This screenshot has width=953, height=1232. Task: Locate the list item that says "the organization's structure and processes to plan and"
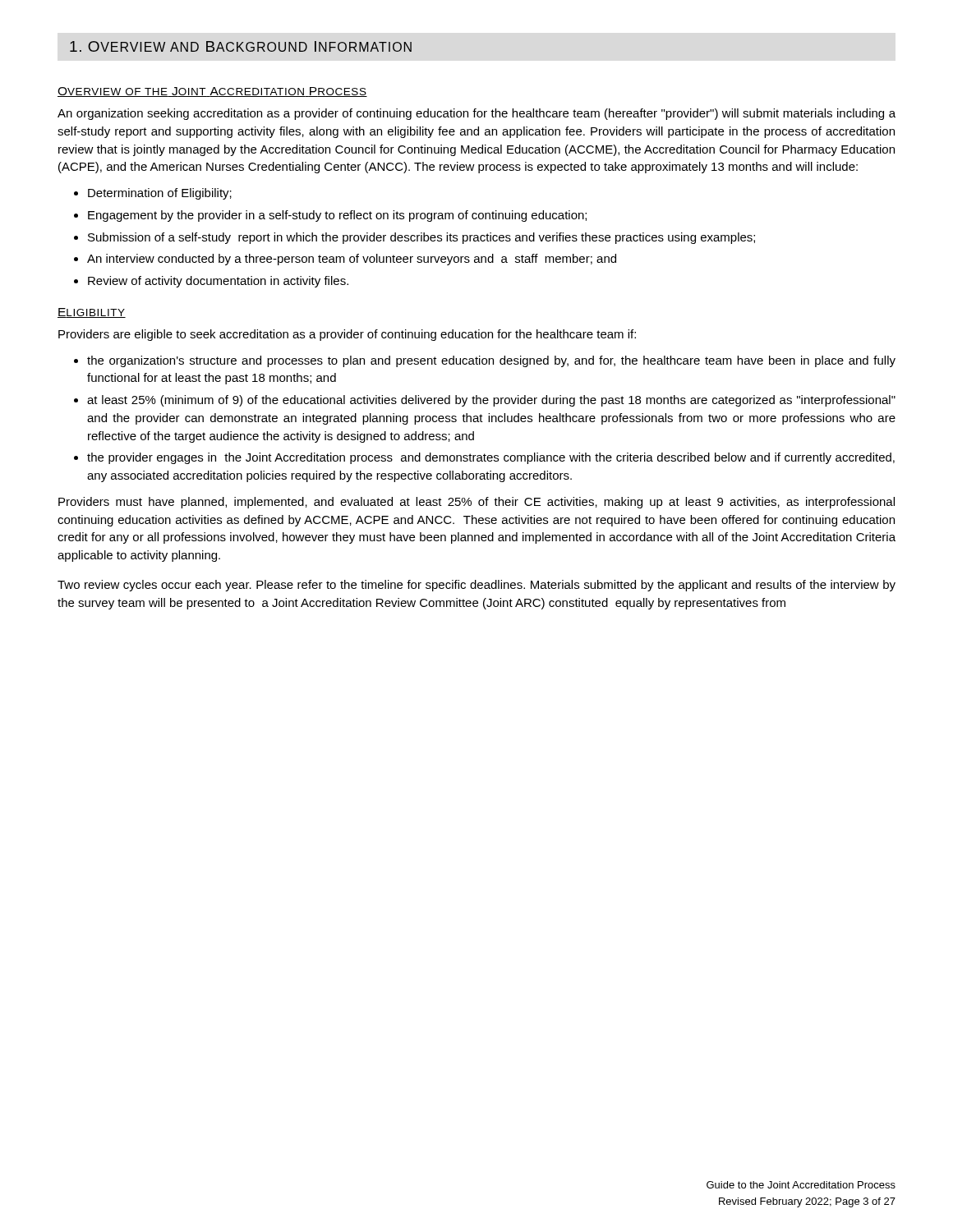pos(491,369)
